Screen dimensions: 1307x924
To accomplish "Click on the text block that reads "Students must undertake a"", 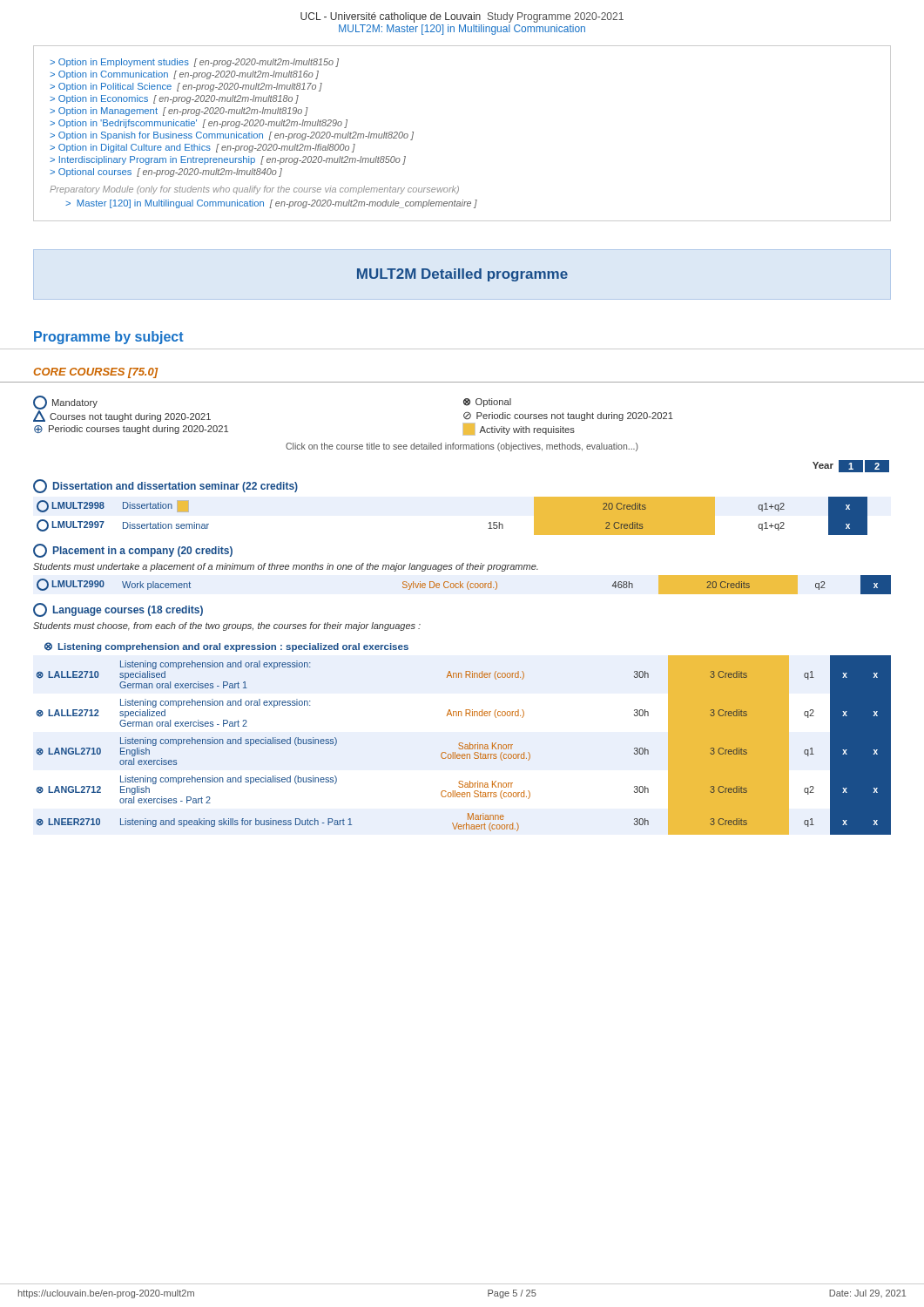I will [x=286, y=567].
